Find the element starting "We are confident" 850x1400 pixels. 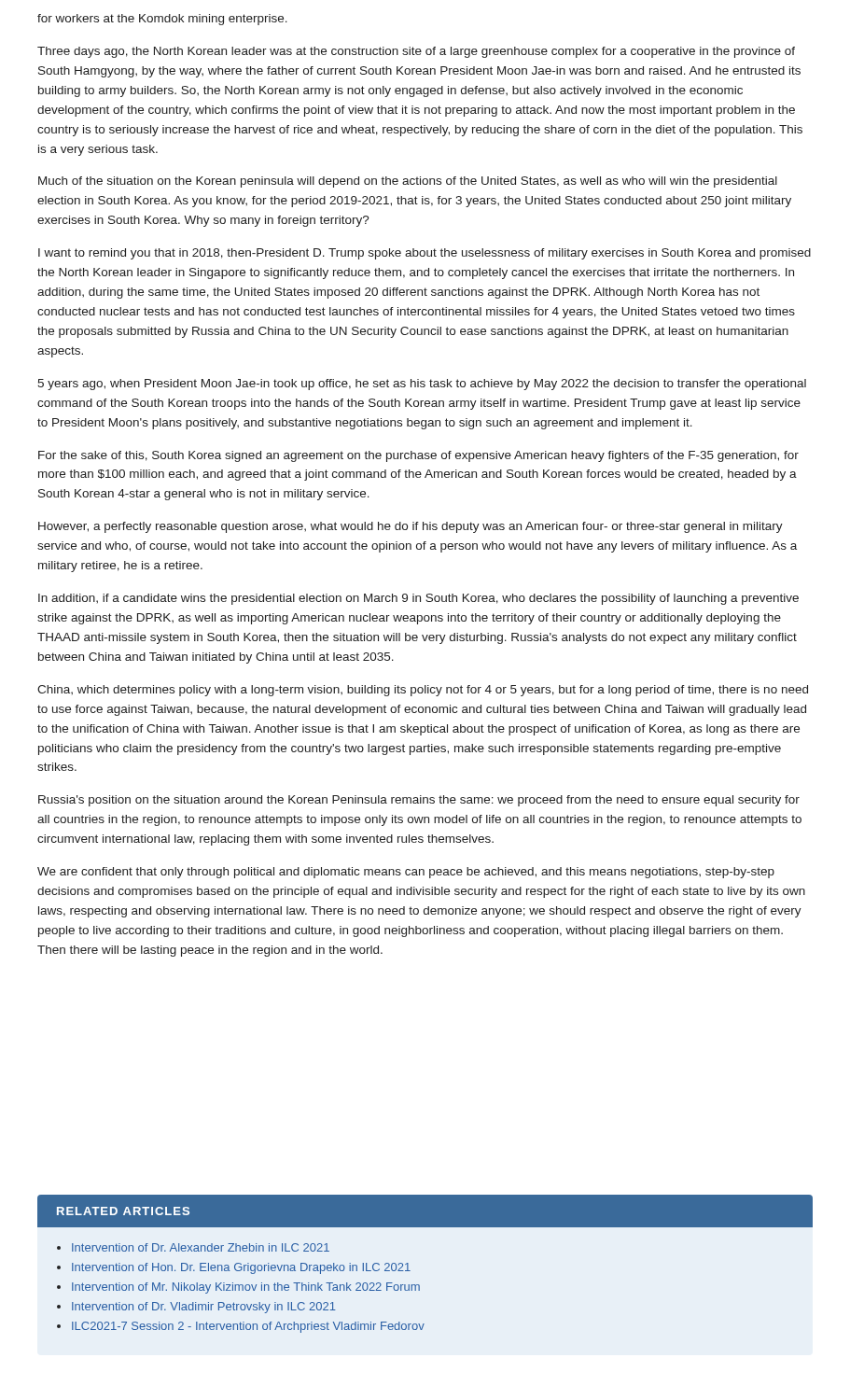point(421,910)
